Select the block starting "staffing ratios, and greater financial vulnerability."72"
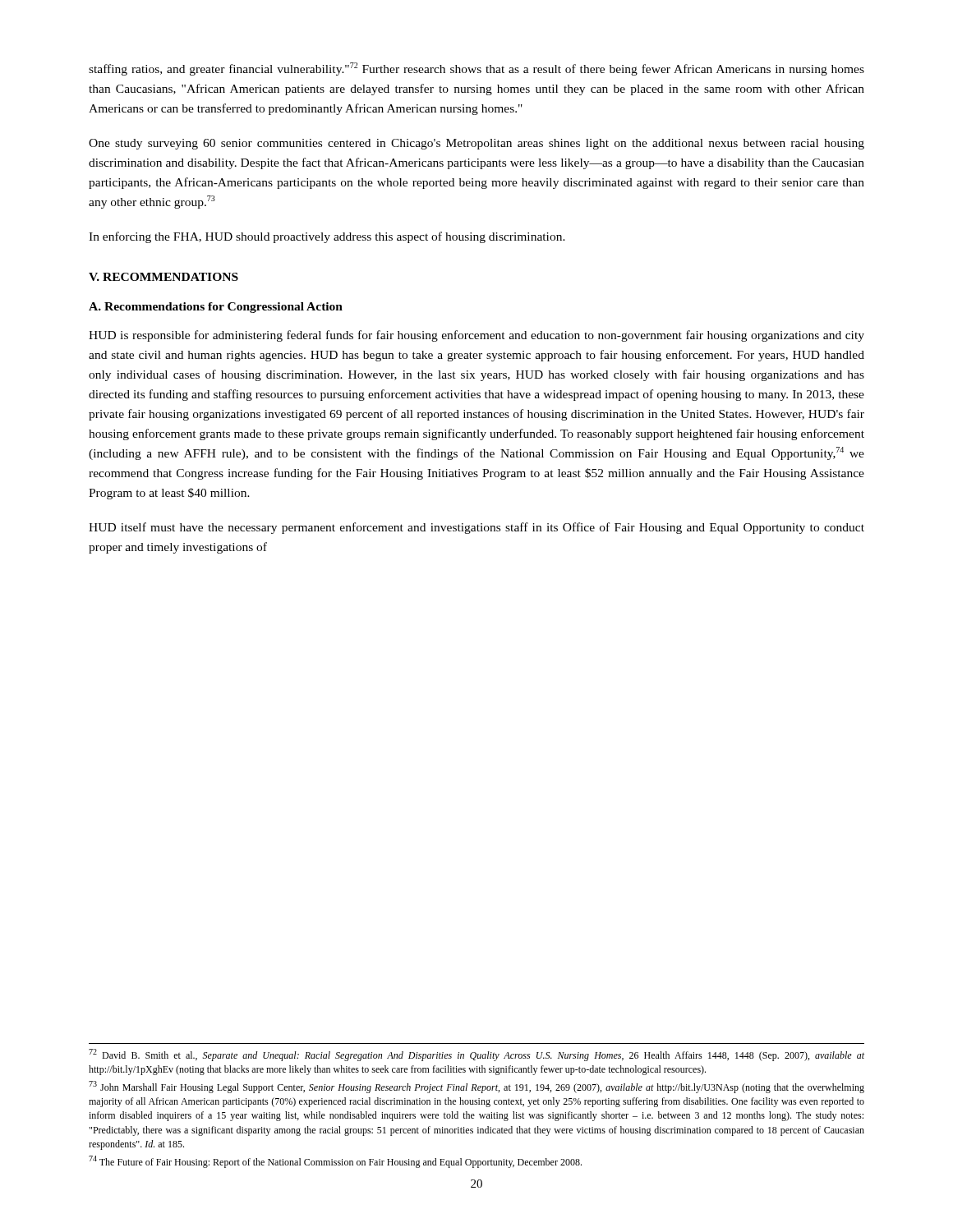This screenshot has height=1232, width=953. (x=476, y=88)
